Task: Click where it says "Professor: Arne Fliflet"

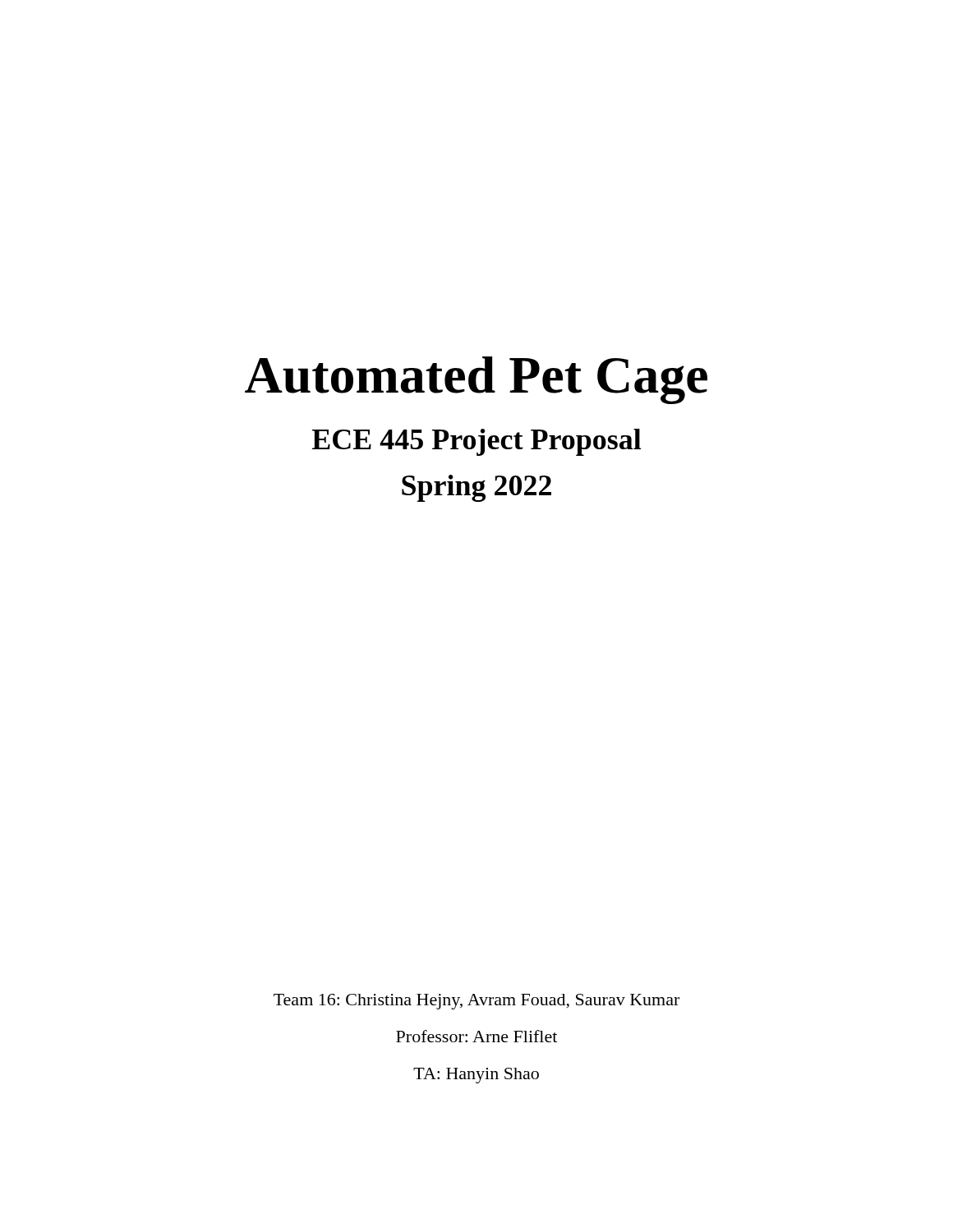Action: click(x=476, y=1036)
